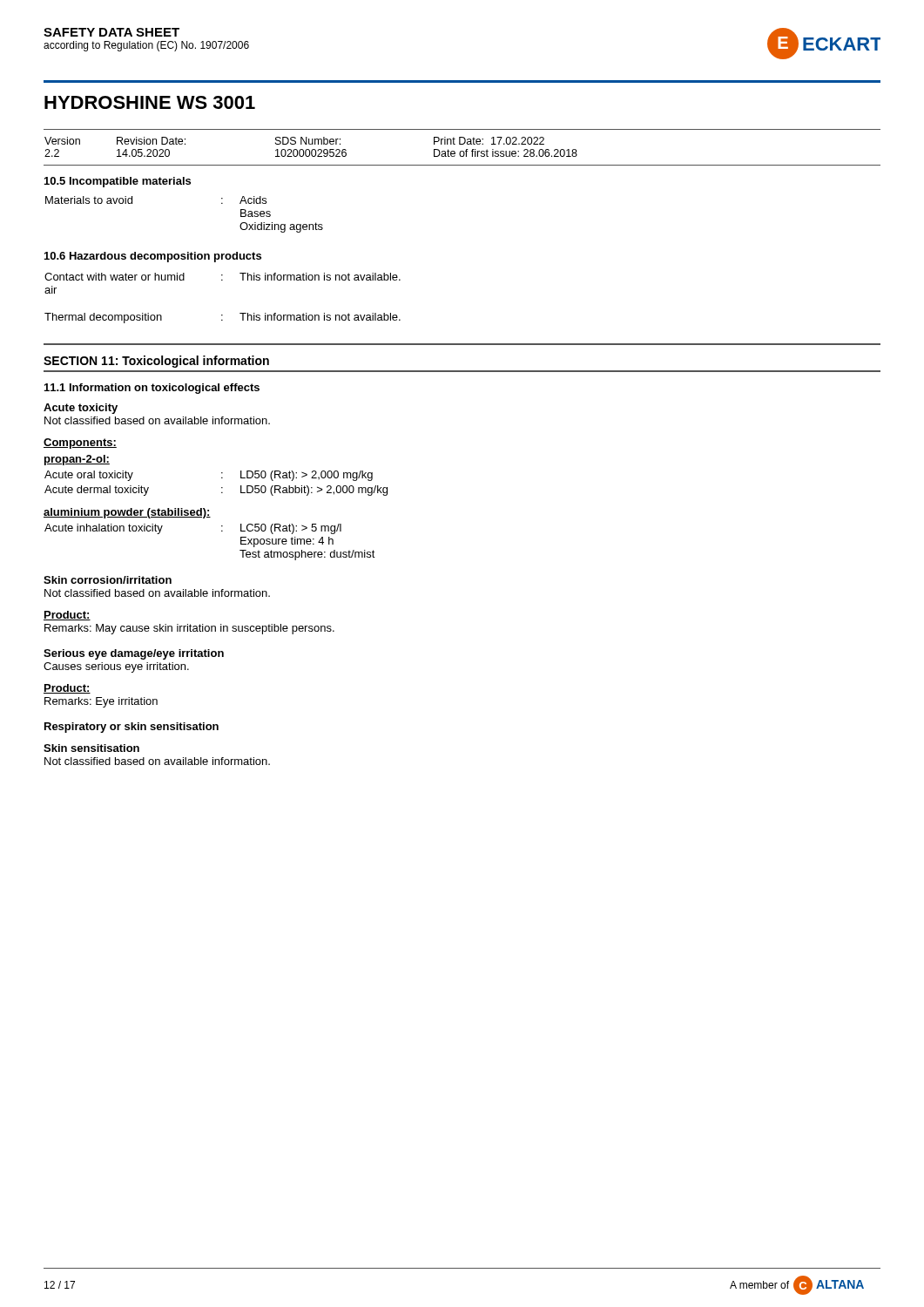Point to the region starting "Skin corrosion/irritation Not classified based on"
924x1307 pixels.
coord(108,580)
